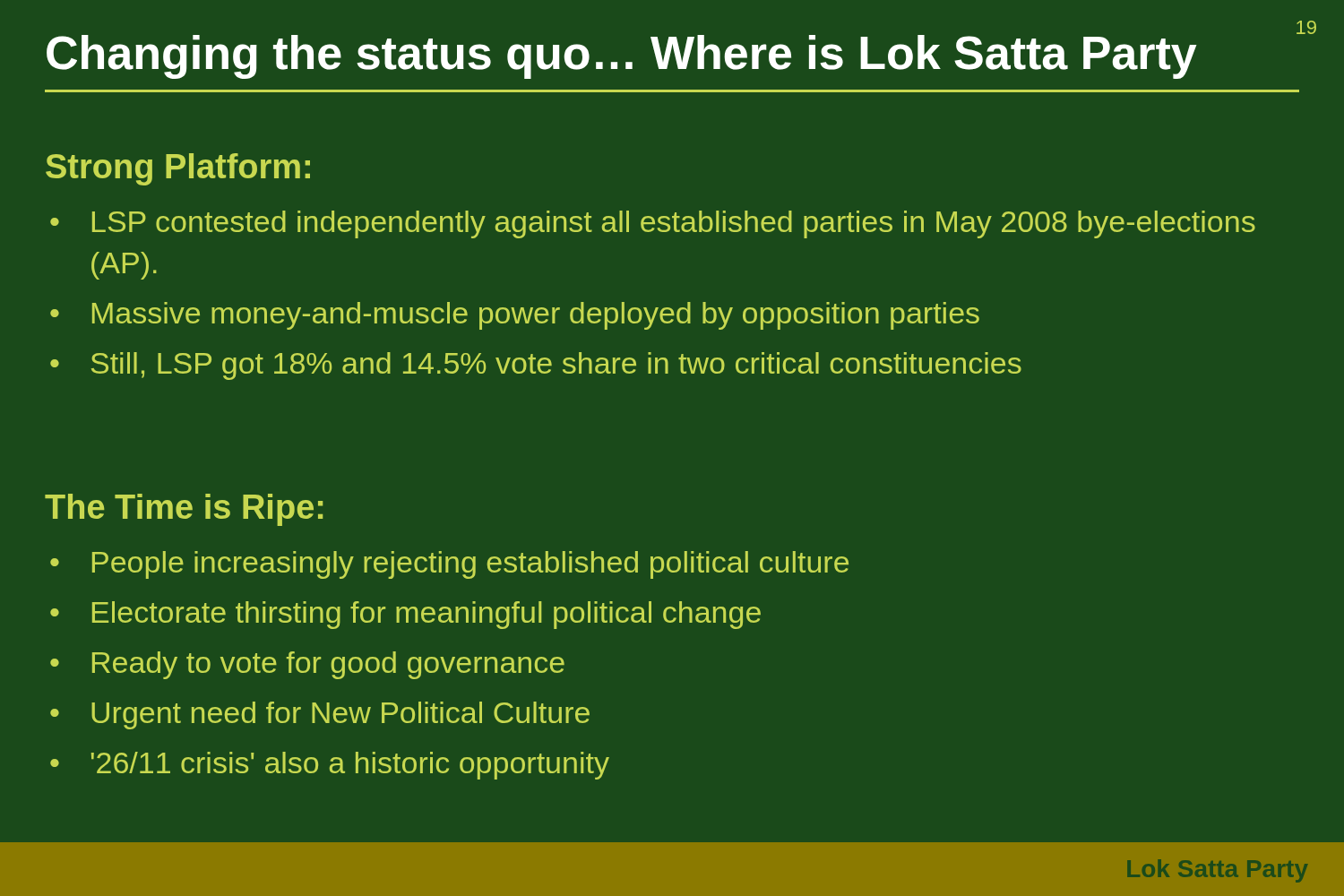1344x896 pixels.
Task: Point to "Massive money-and-muscle power deployed by opposition parties"
Action: pos(535,313)
